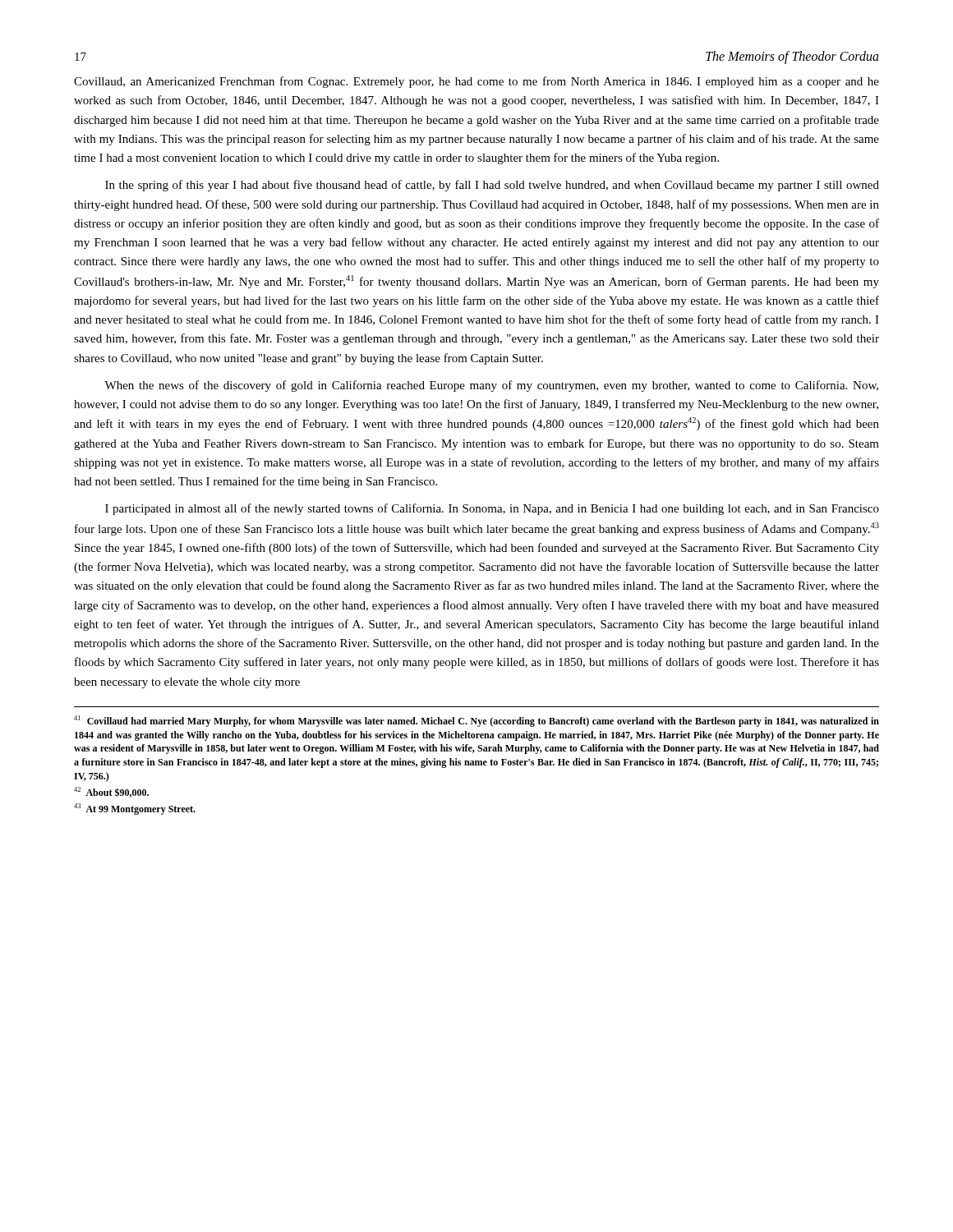Point to the region starting "When the news of"
This screenshot has width=953, height=1232.
coord(476,434)
